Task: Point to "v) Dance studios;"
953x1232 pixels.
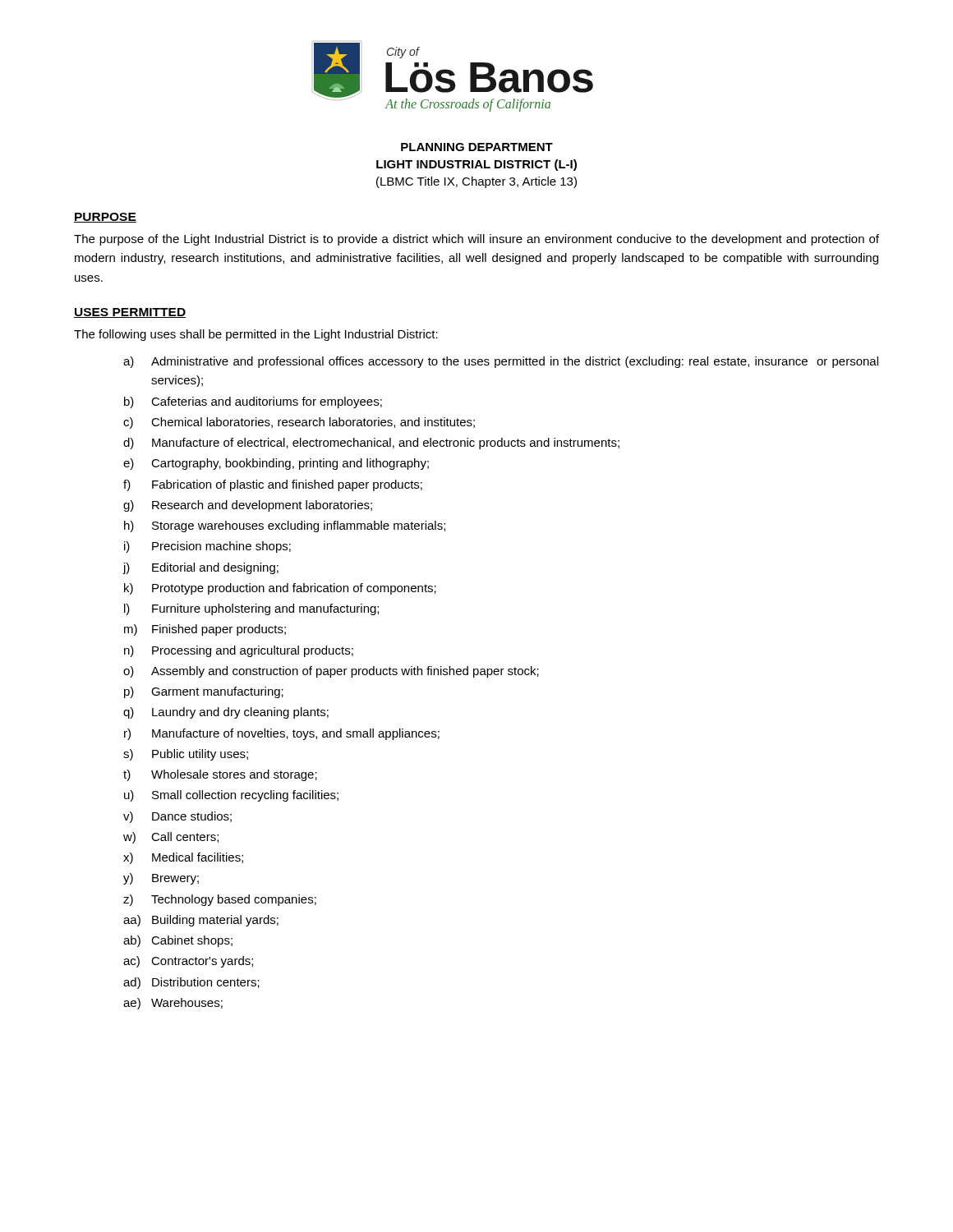Action: click(177, 817)
